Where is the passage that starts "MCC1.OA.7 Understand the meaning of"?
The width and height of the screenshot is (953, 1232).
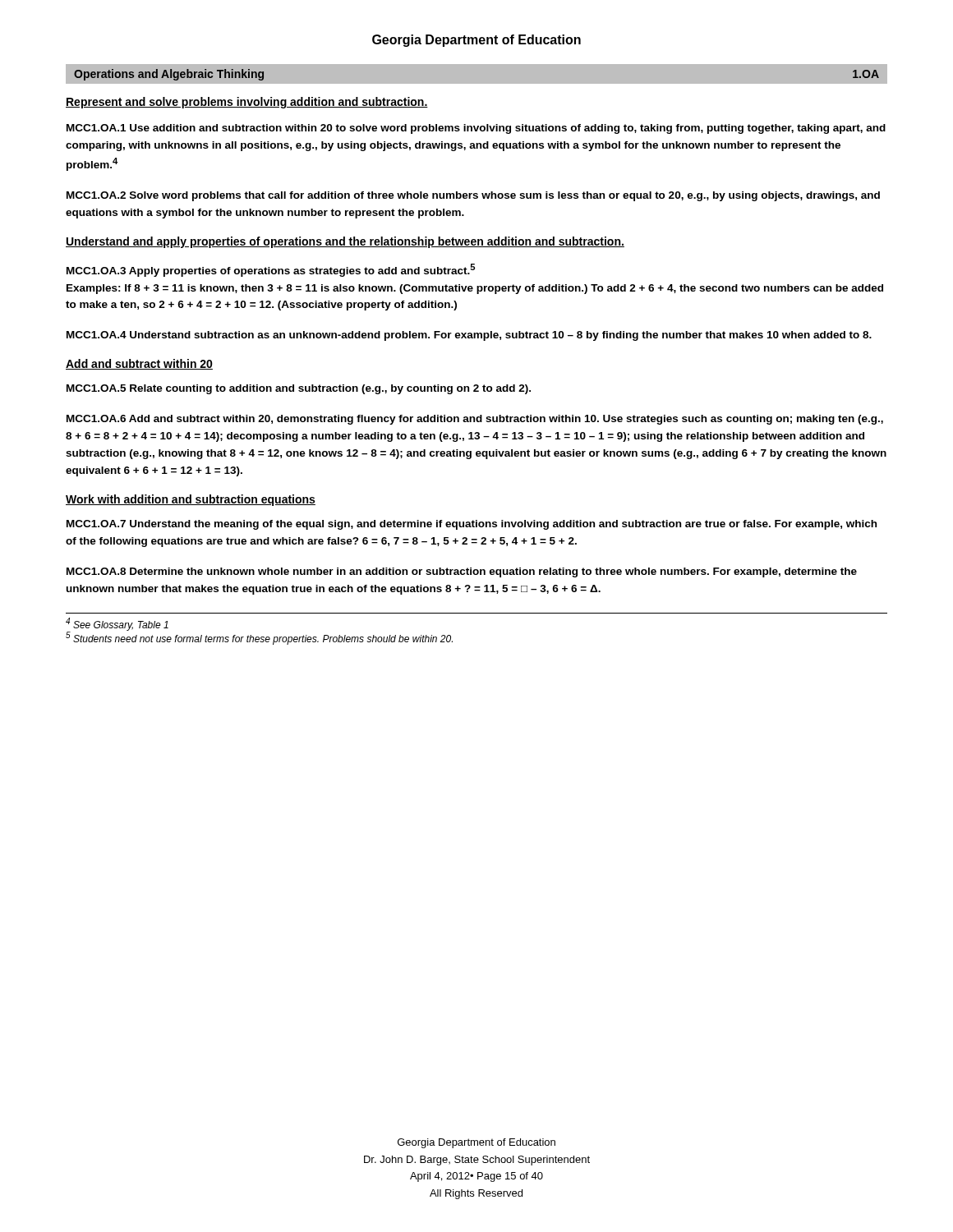point(472,532)
